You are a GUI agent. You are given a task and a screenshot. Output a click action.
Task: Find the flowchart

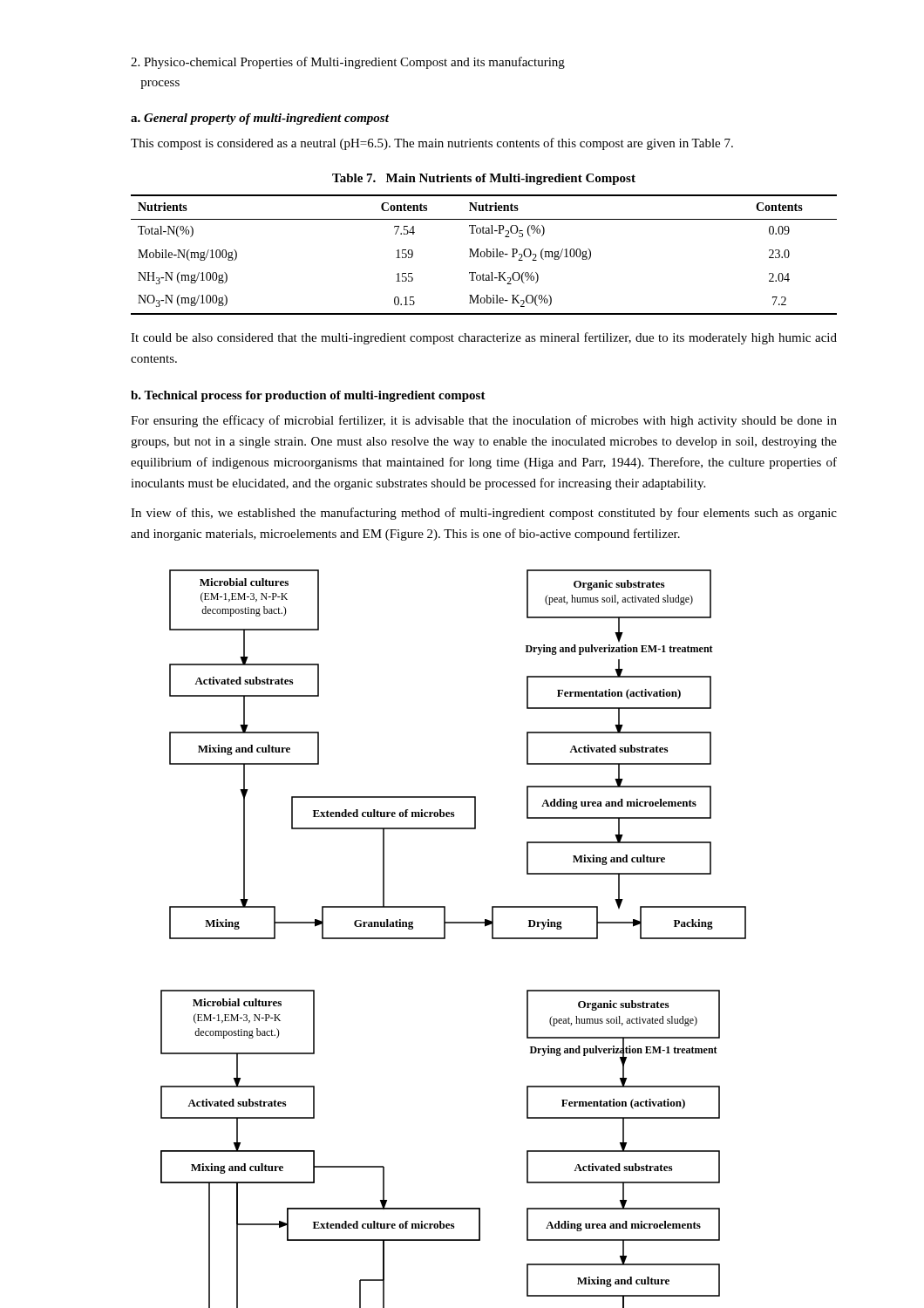(x=484, y=935)
